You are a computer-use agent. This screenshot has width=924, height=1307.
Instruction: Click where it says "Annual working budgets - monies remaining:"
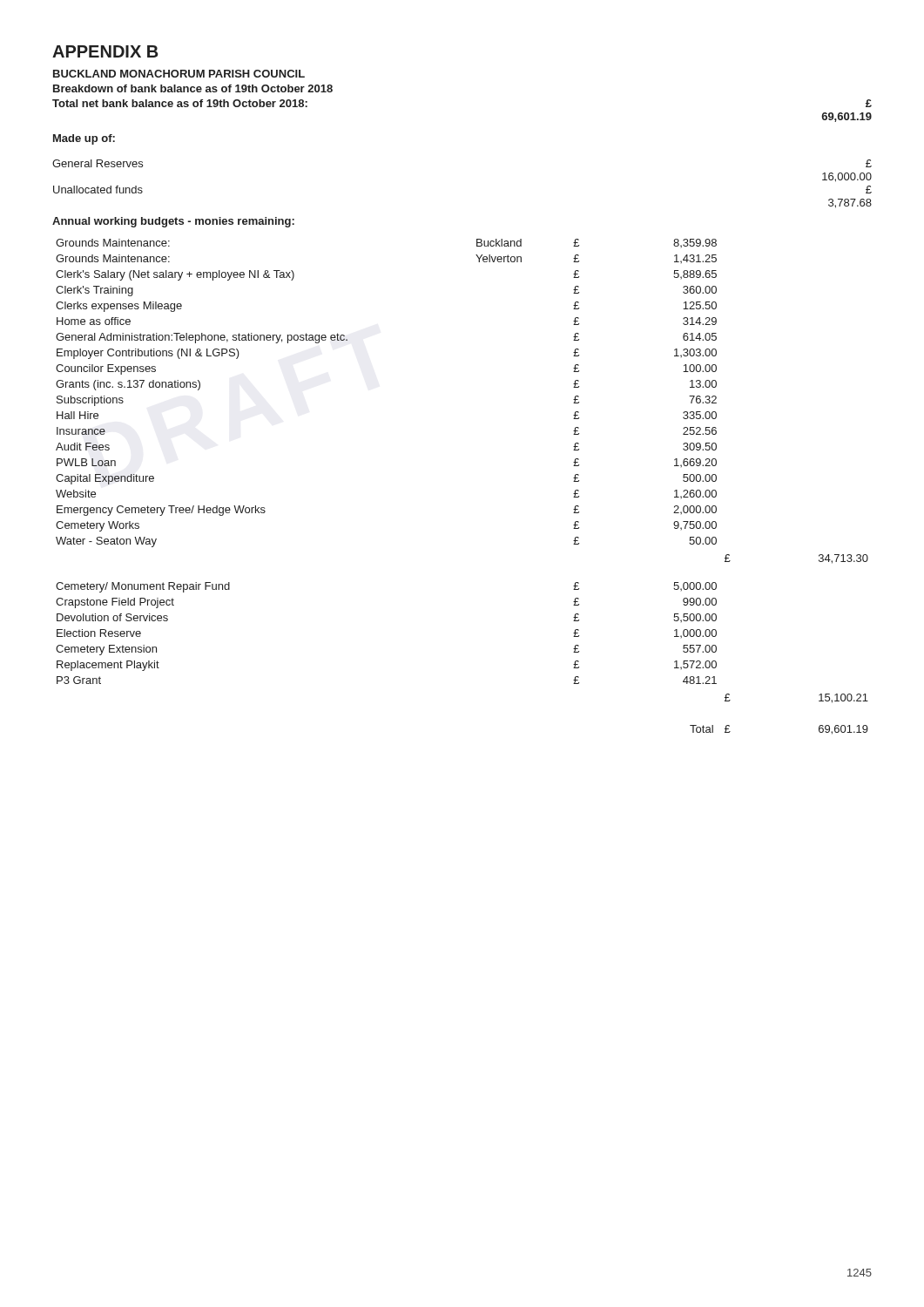[174, 221]
